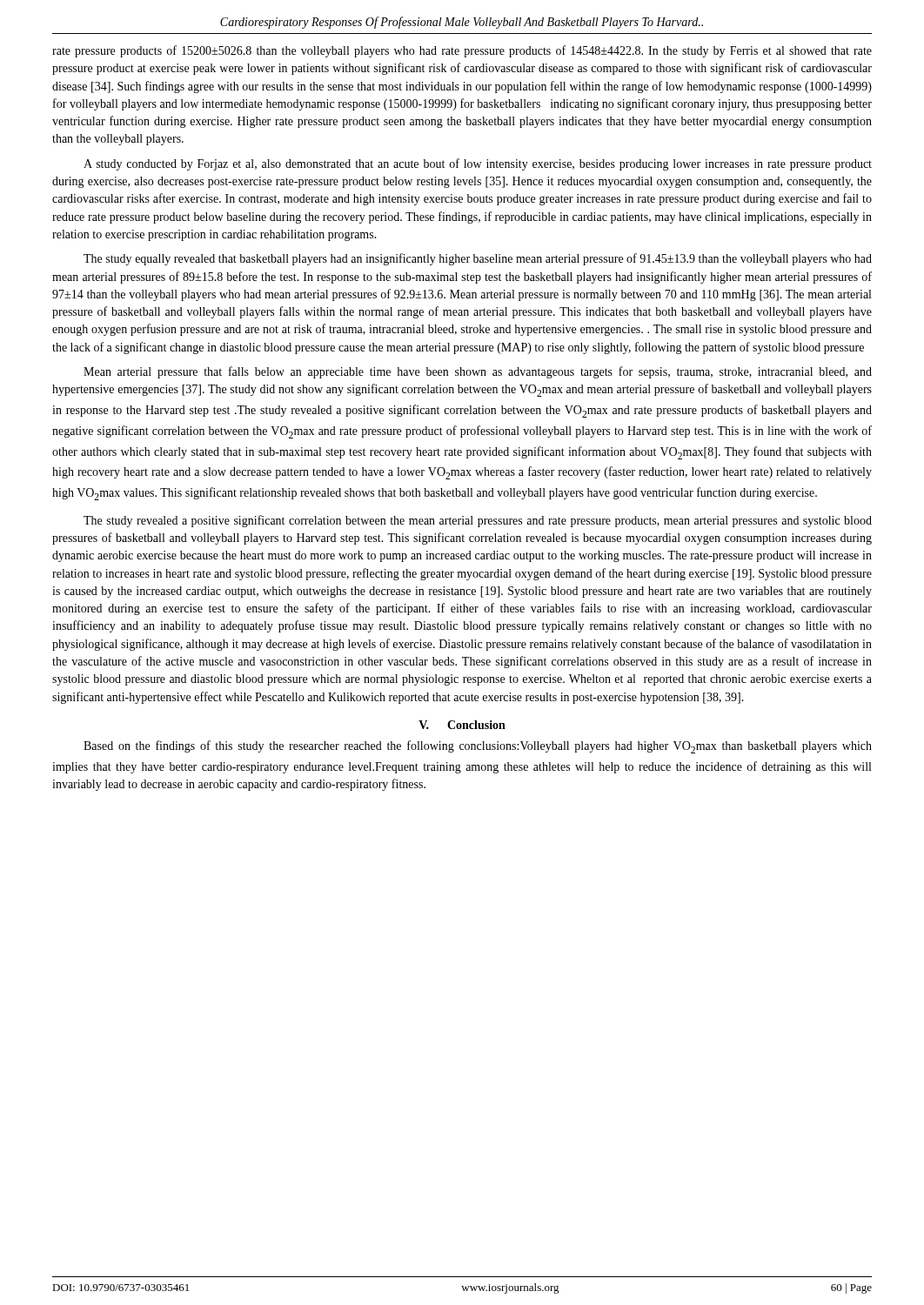Select the text block that says "Based on the findings"
Viewport: 924px width, 1305px height.
[462, 766]
